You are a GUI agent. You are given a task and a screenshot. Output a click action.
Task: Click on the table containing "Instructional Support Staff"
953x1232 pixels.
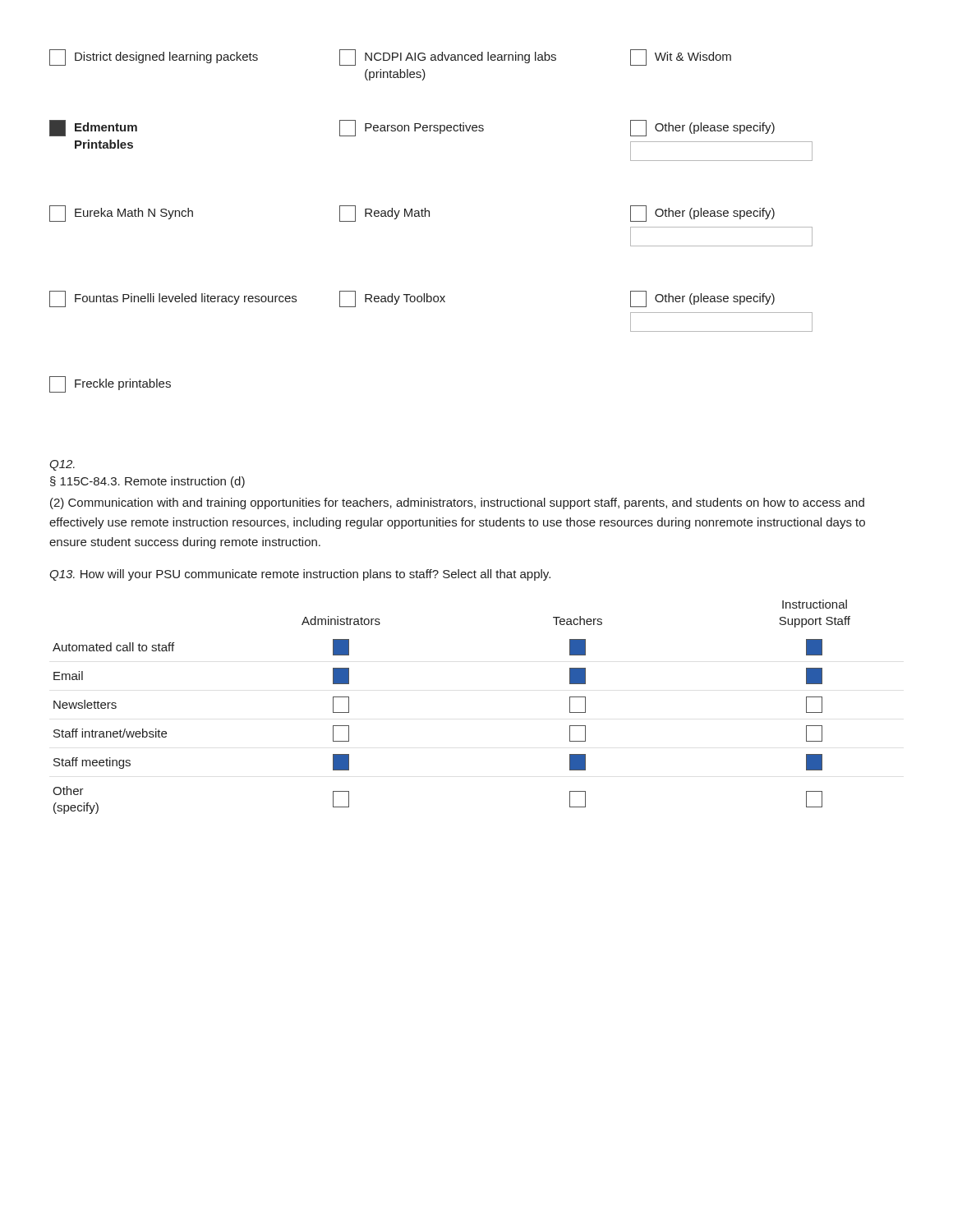pos(476,708)
